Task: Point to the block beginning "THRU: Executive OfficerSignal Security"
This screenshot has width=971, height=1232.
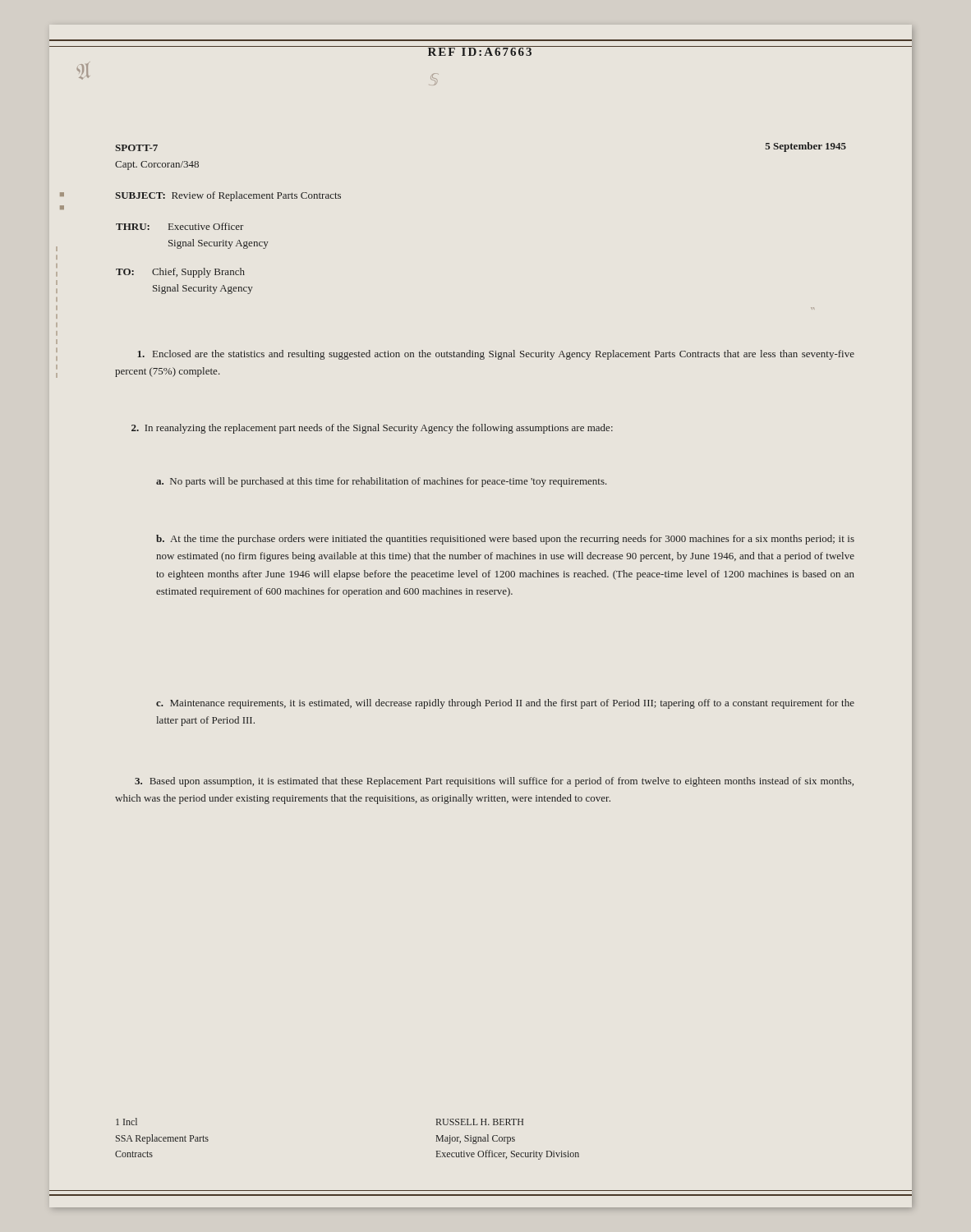Action: [192, 235]
